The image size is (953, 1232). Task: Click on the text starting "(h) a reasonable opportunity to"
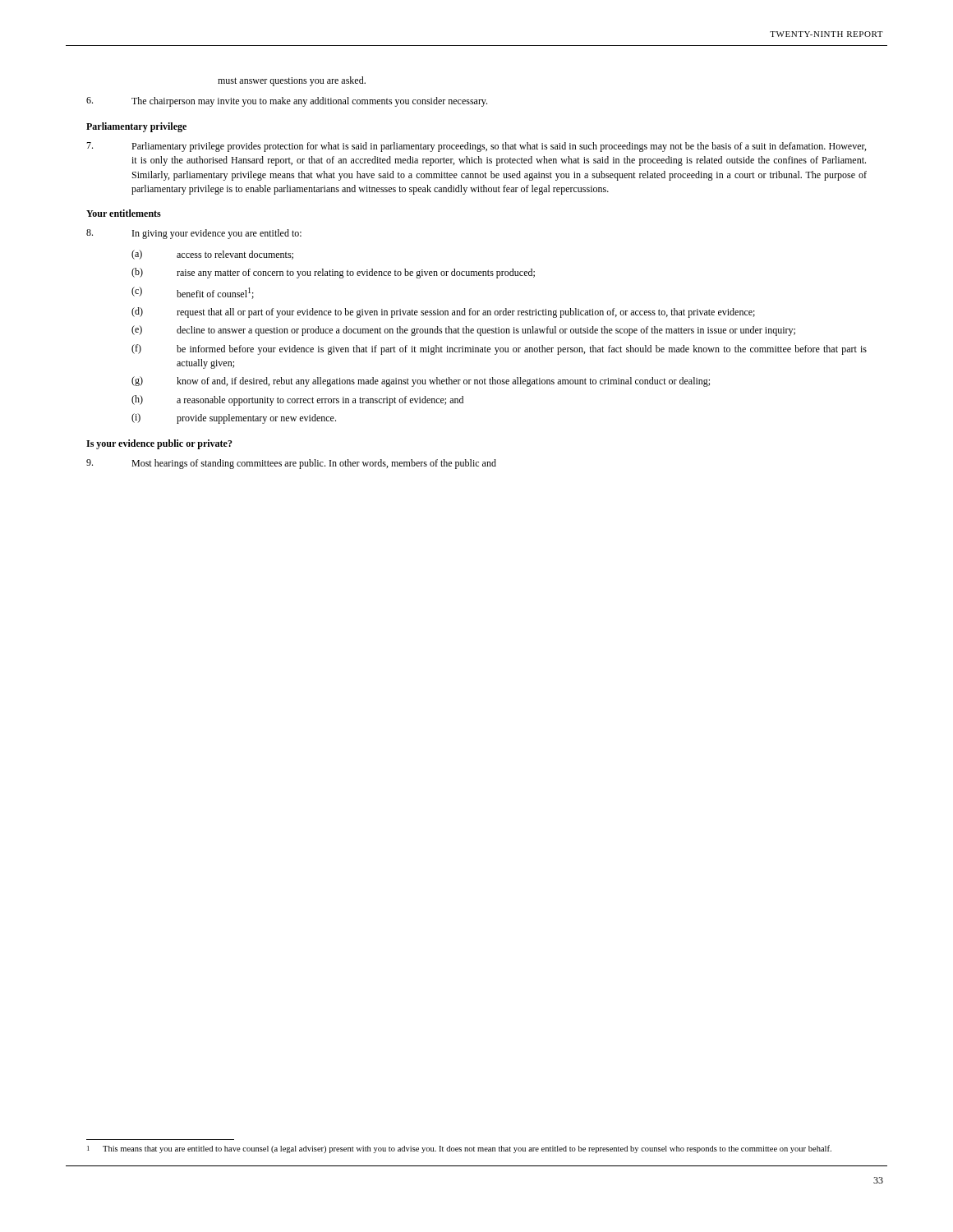point(297,400)
